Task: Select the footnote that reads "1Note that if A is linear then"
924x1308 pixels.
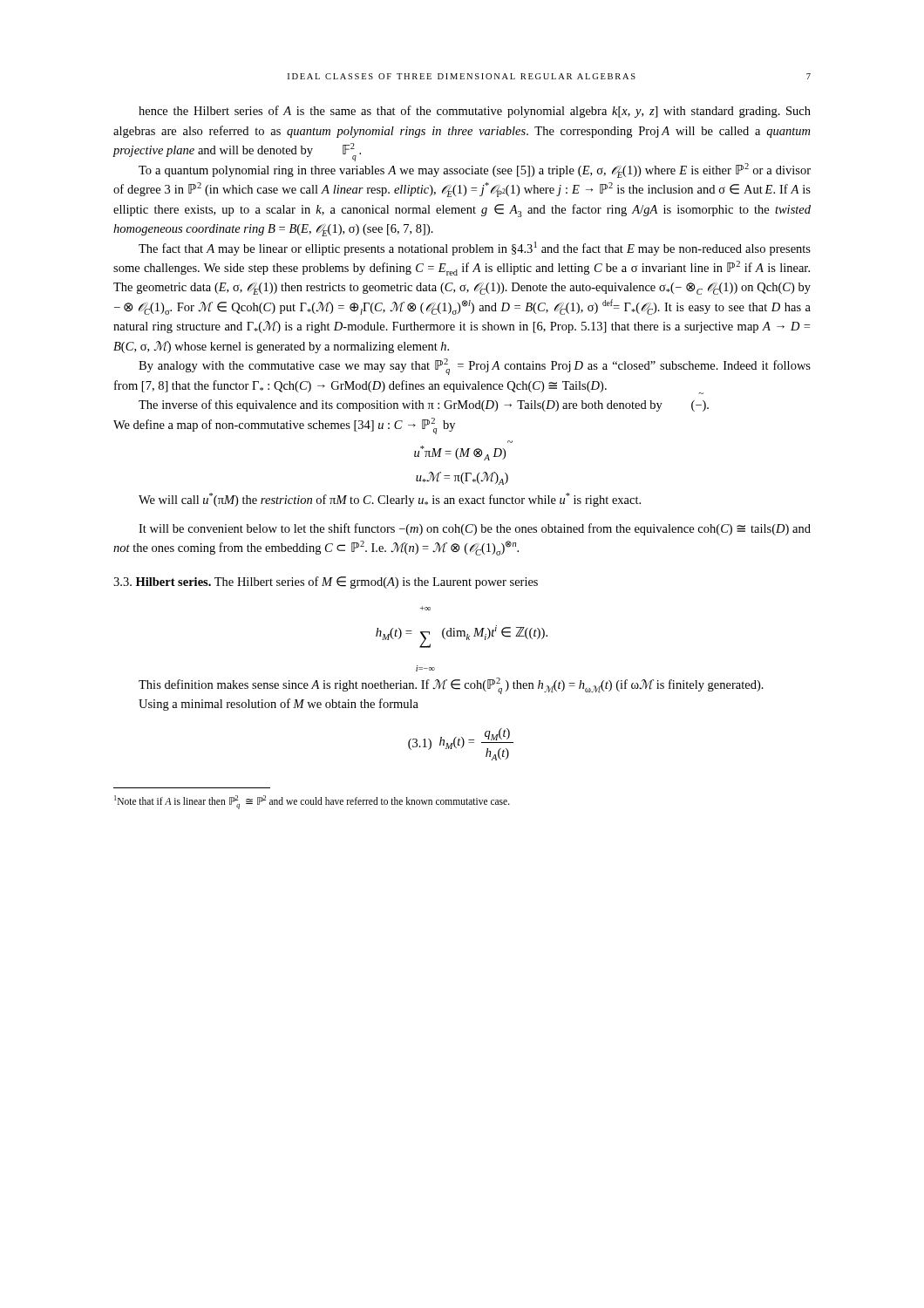Action: [x=462, y=802]
